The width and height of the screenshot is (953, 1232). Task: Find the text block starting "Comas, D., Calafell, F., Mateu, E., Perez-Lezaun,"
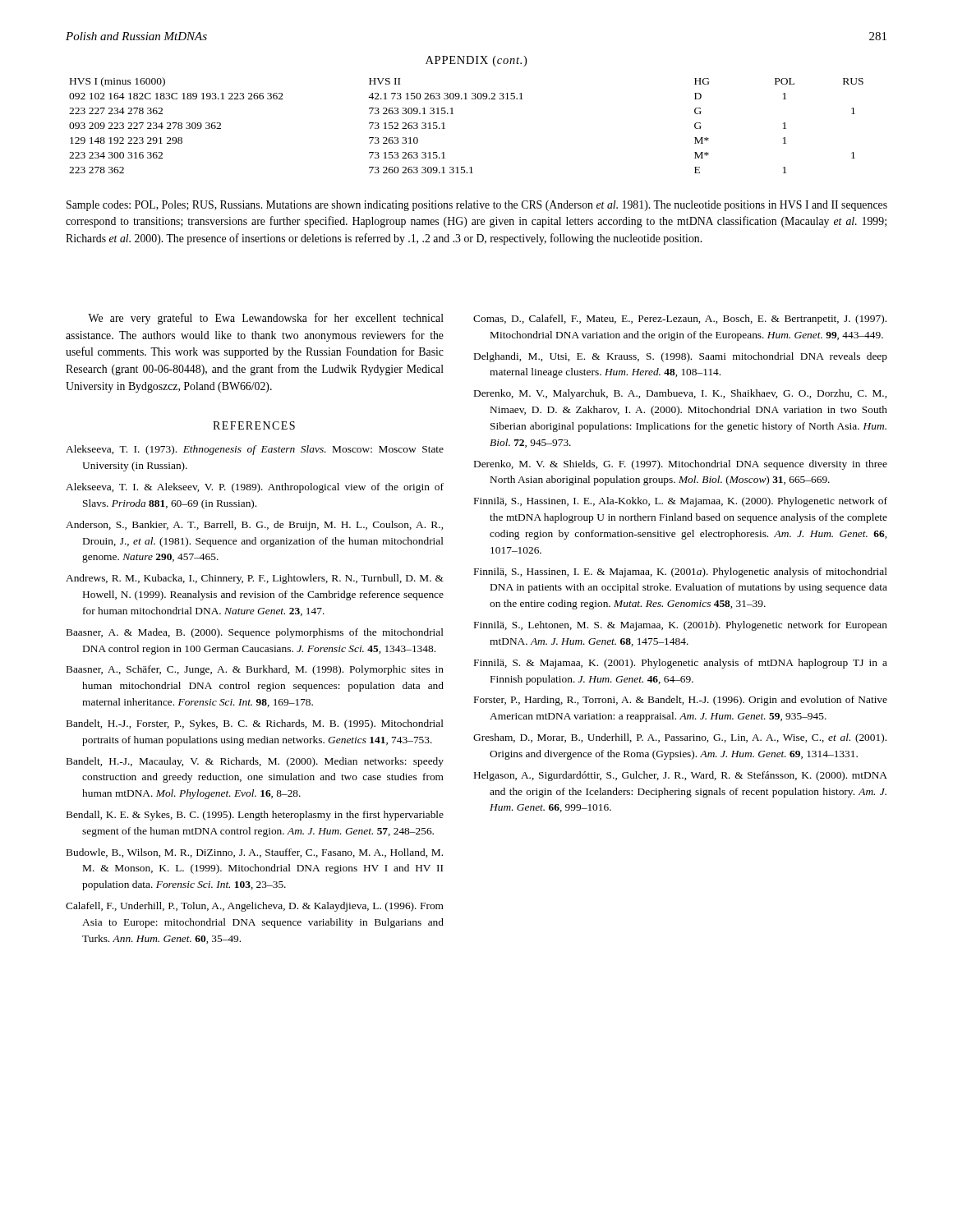[x=680, y=326]
